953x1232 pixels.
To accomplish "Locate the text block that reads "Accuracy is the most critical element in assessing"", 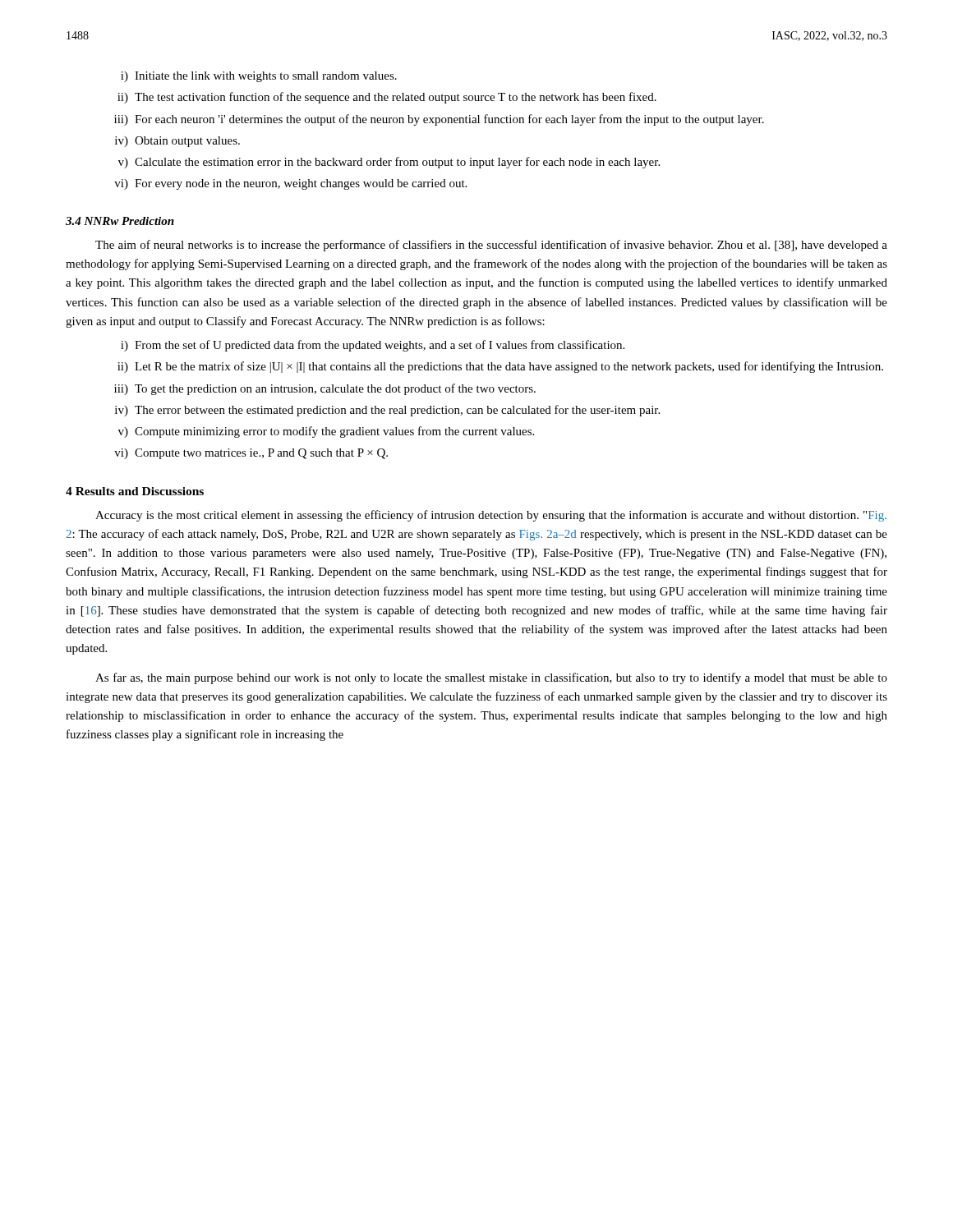I will coord(476,582).
